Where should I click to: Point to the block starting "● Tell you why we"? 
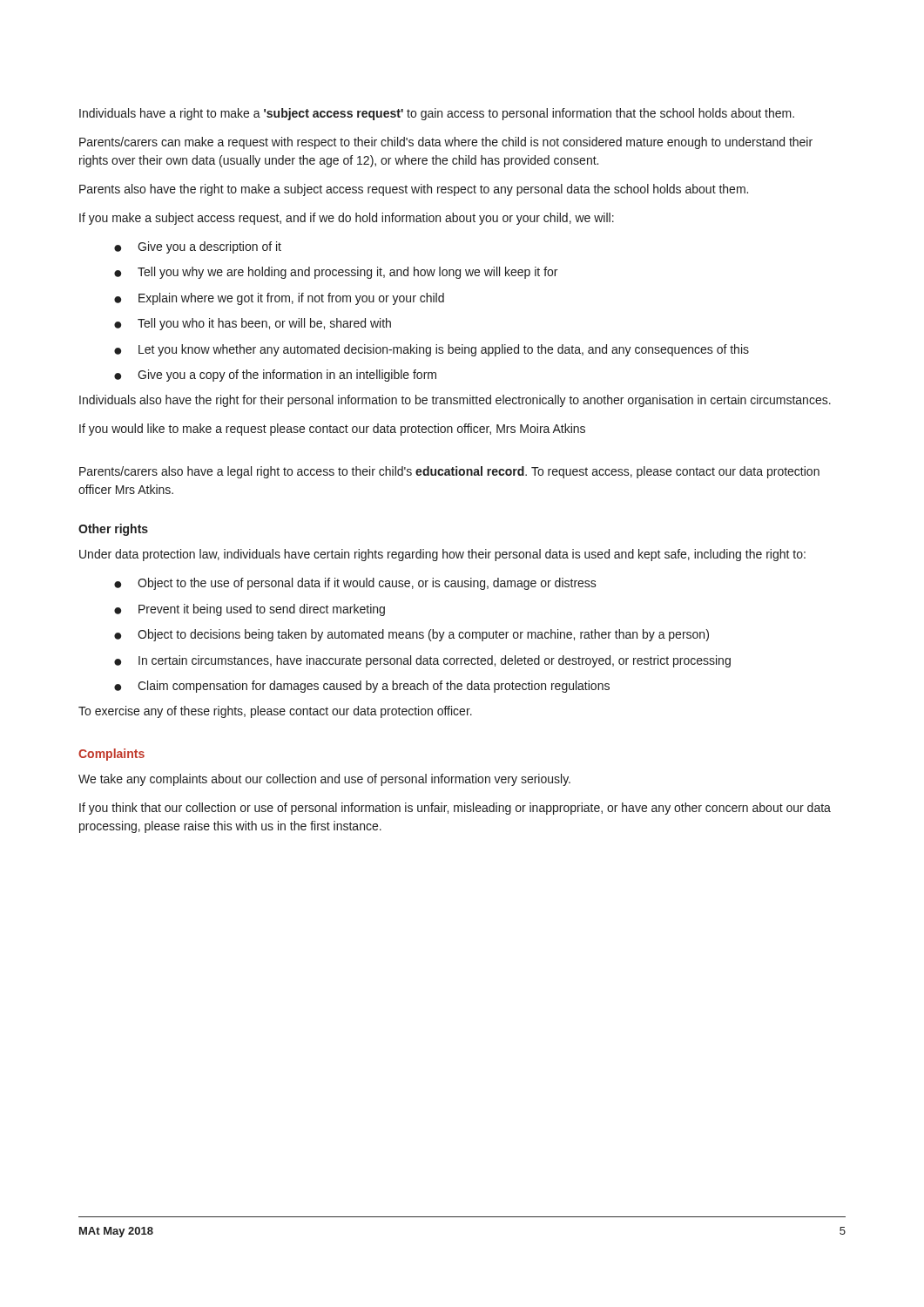(x=336, y=274)
